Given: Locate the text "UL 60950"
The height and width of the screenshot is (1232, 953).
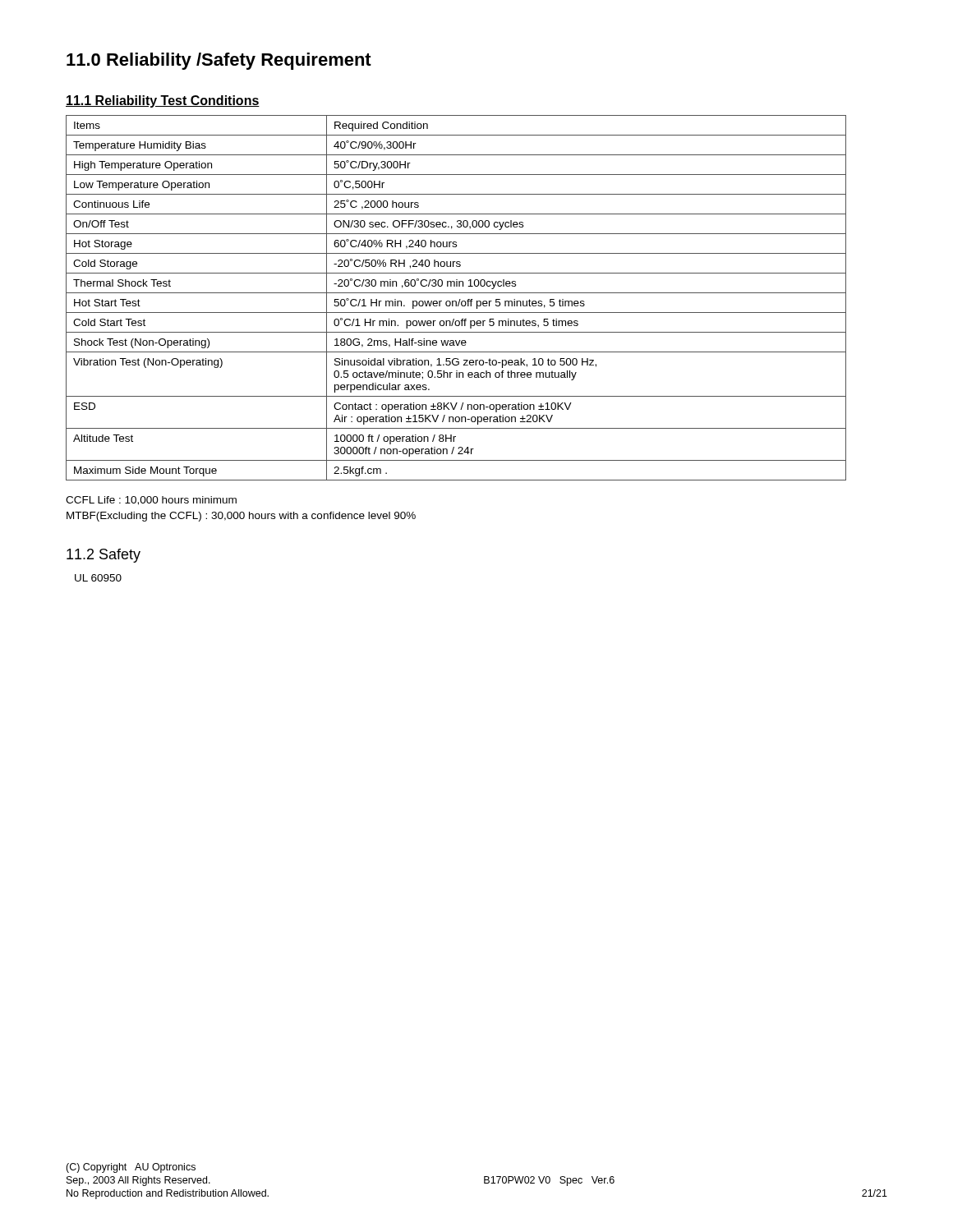Looking at the screenshot, I should point(98,578).
